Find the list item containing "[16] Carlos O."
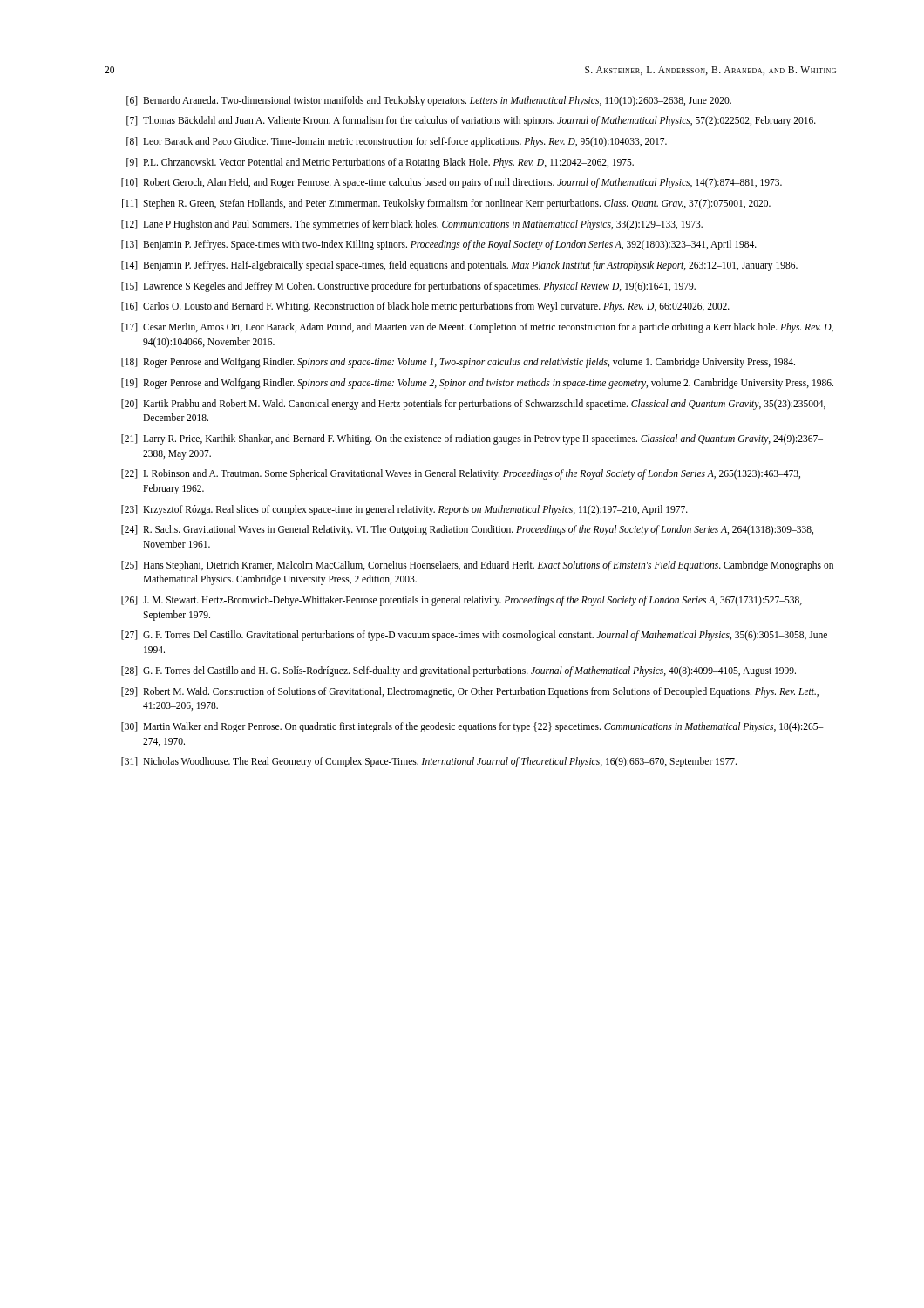Image resolution: width=924 pixels, height=1308 pixels. [471, 307]
